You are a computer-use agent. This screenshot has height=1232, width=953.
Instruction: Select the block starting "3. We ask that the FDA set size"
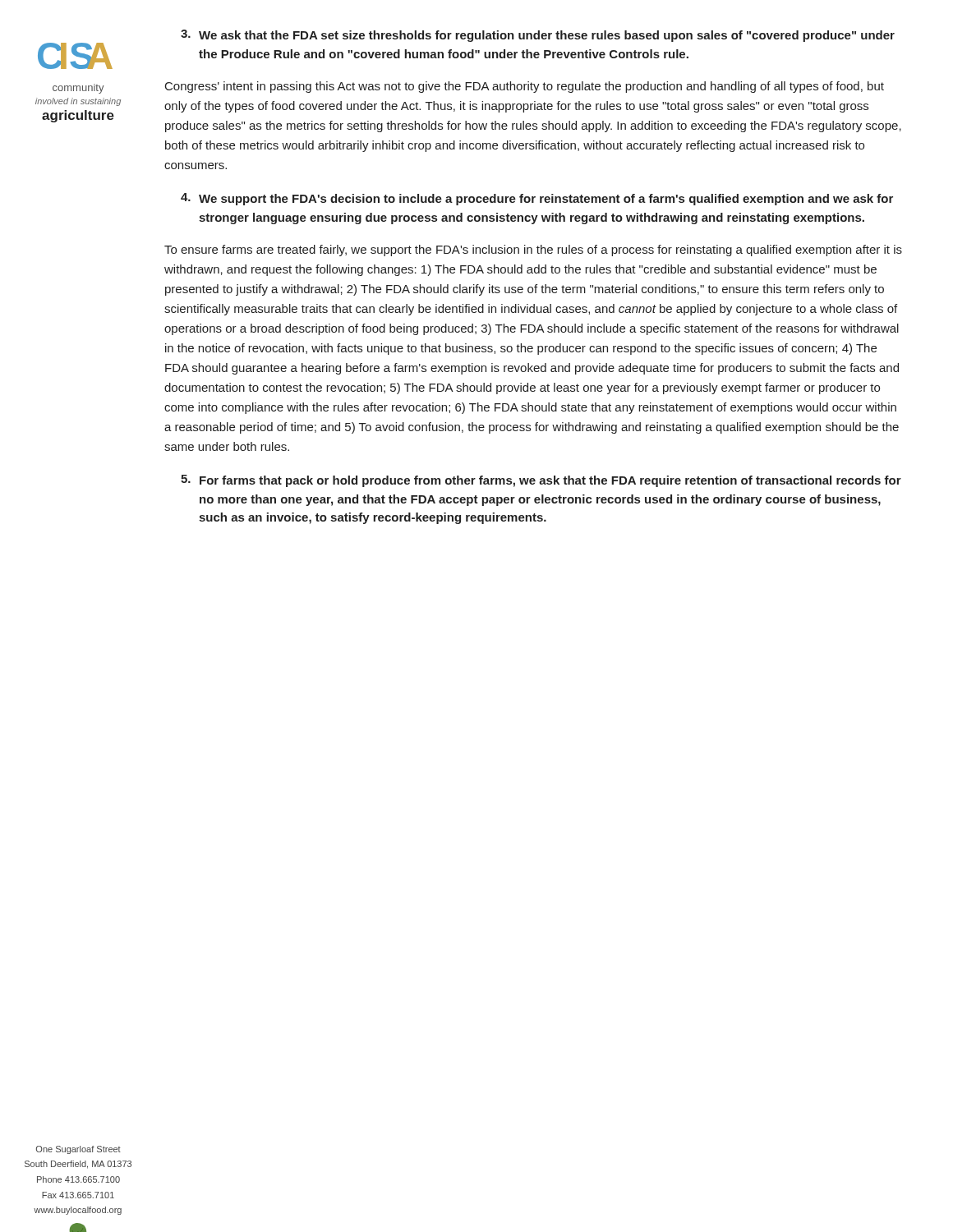(542, 45)
